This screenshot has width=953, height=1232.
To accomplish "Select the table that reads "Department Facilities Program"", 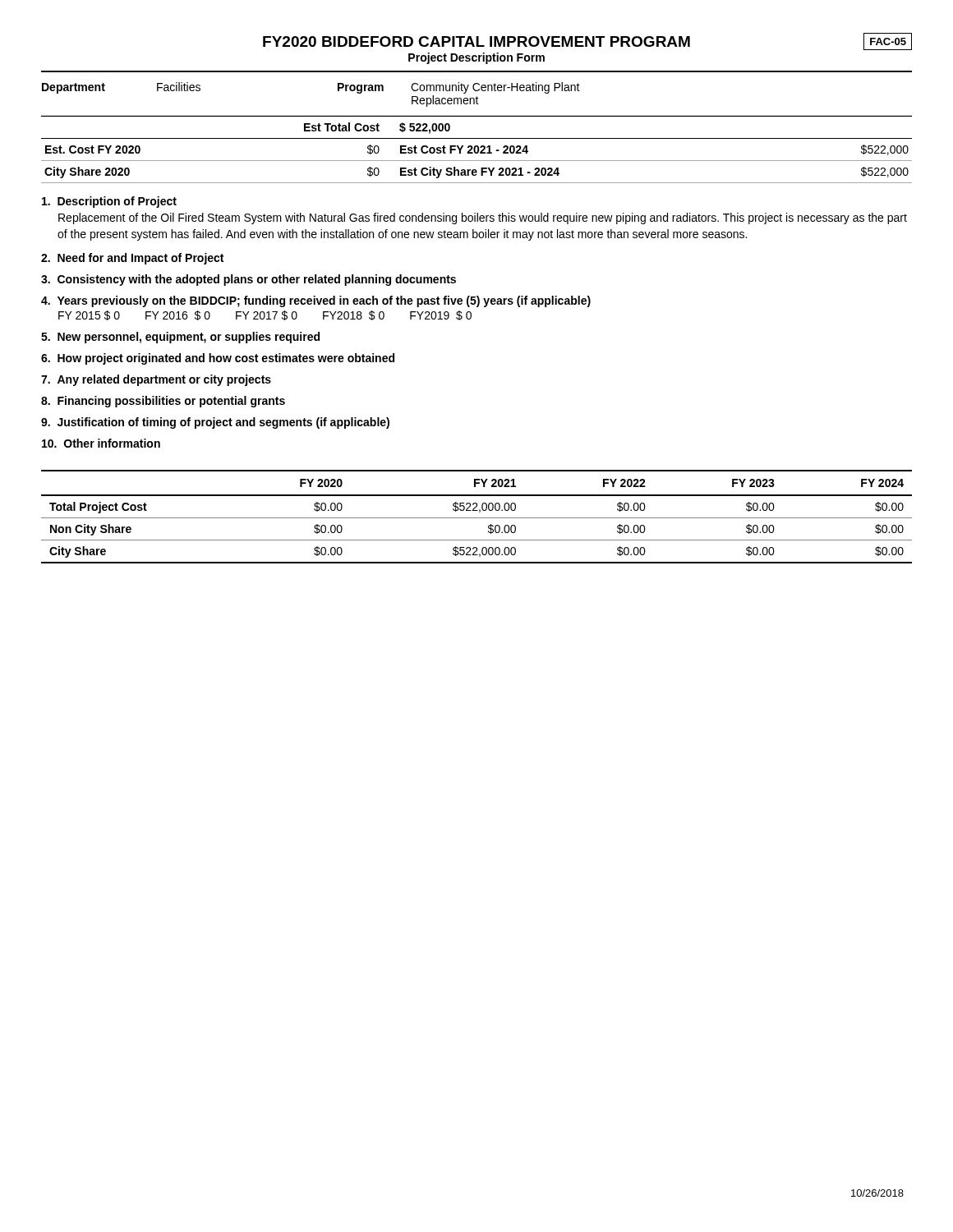I will point(476,93).
